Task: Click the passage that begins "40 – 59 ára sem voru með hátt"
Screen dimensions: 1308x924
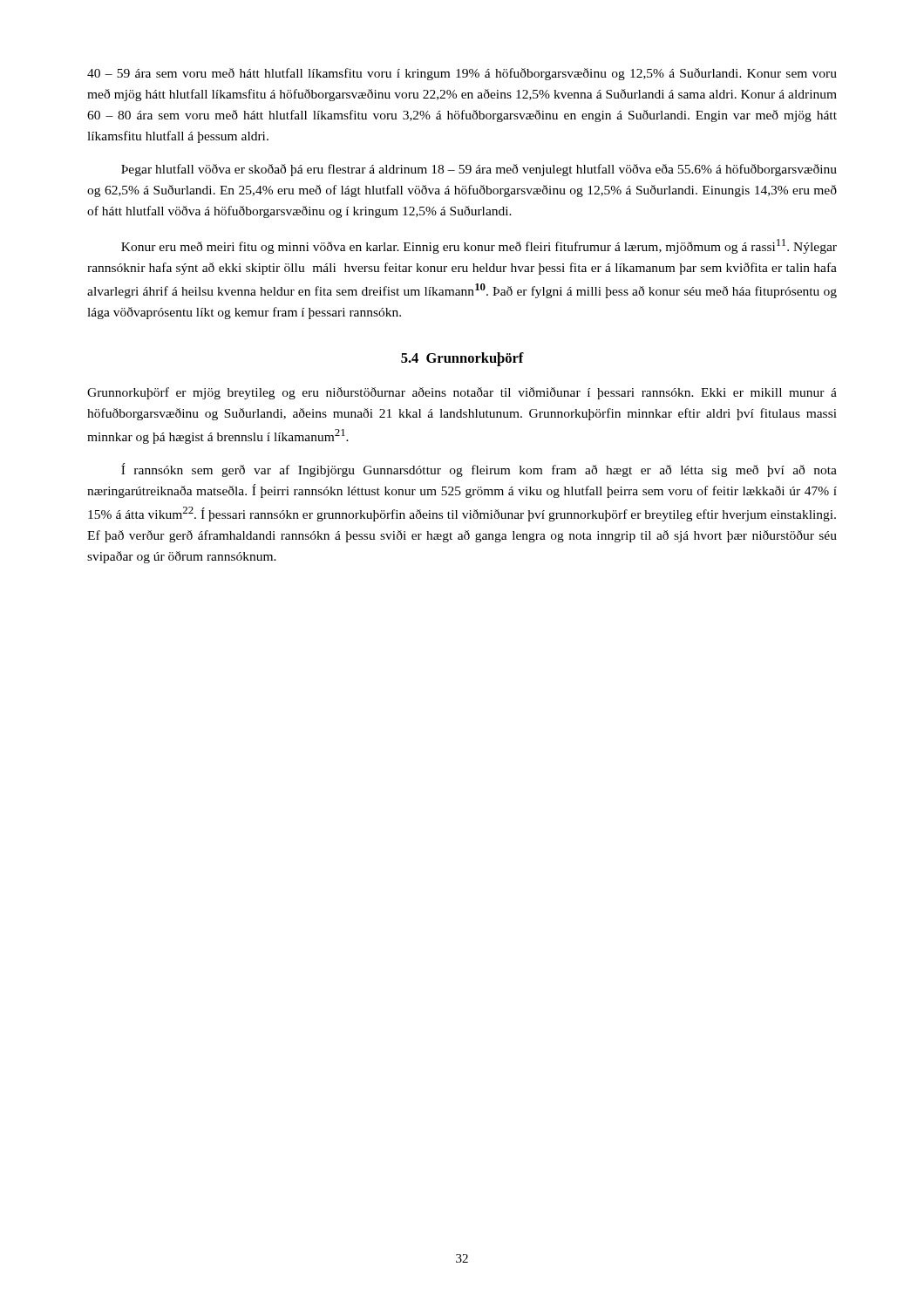Action: tap(462, 105)
